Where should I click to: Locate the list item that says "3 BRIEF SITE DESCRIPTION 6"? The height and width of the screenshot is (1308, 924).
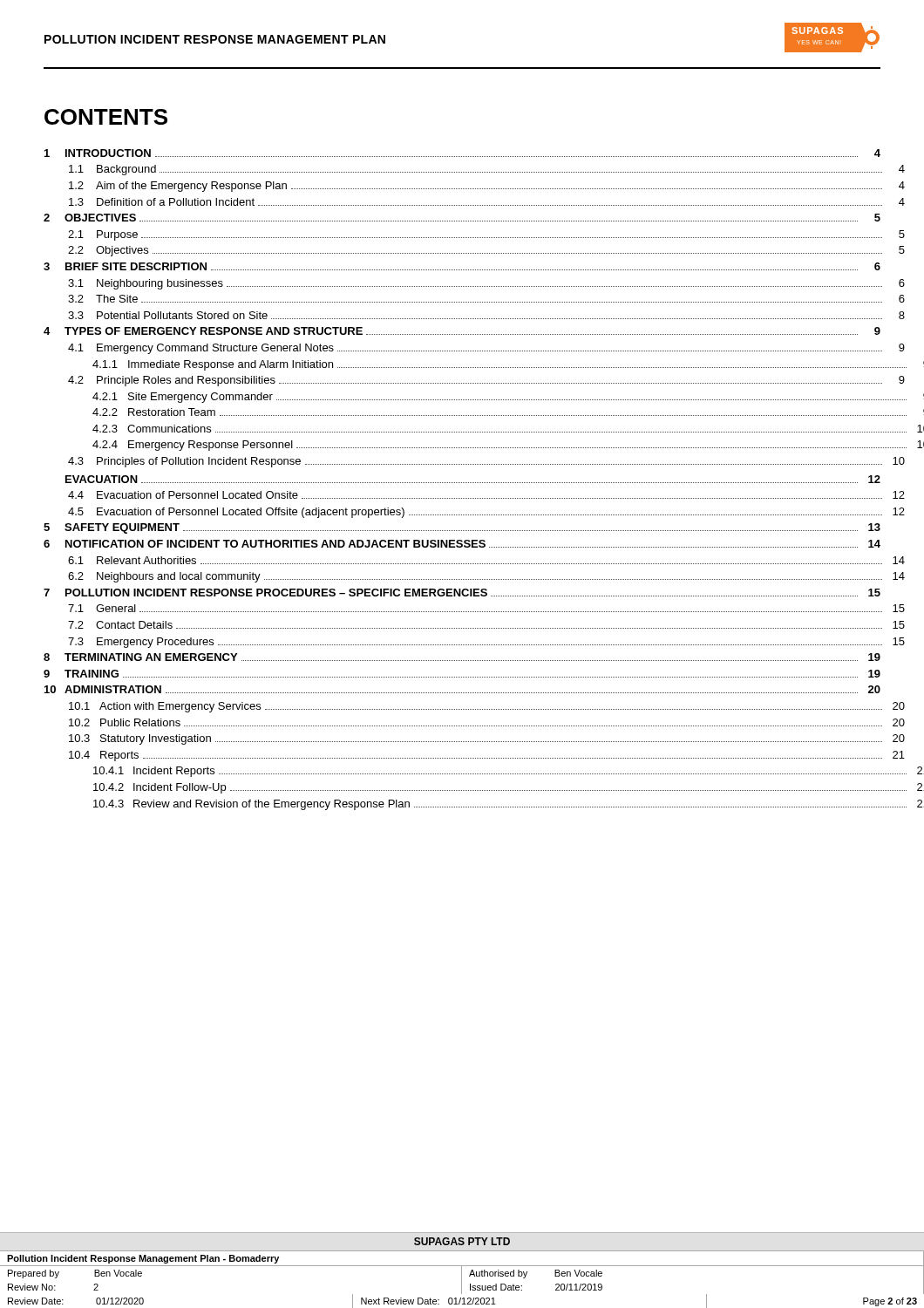(462, 266)
